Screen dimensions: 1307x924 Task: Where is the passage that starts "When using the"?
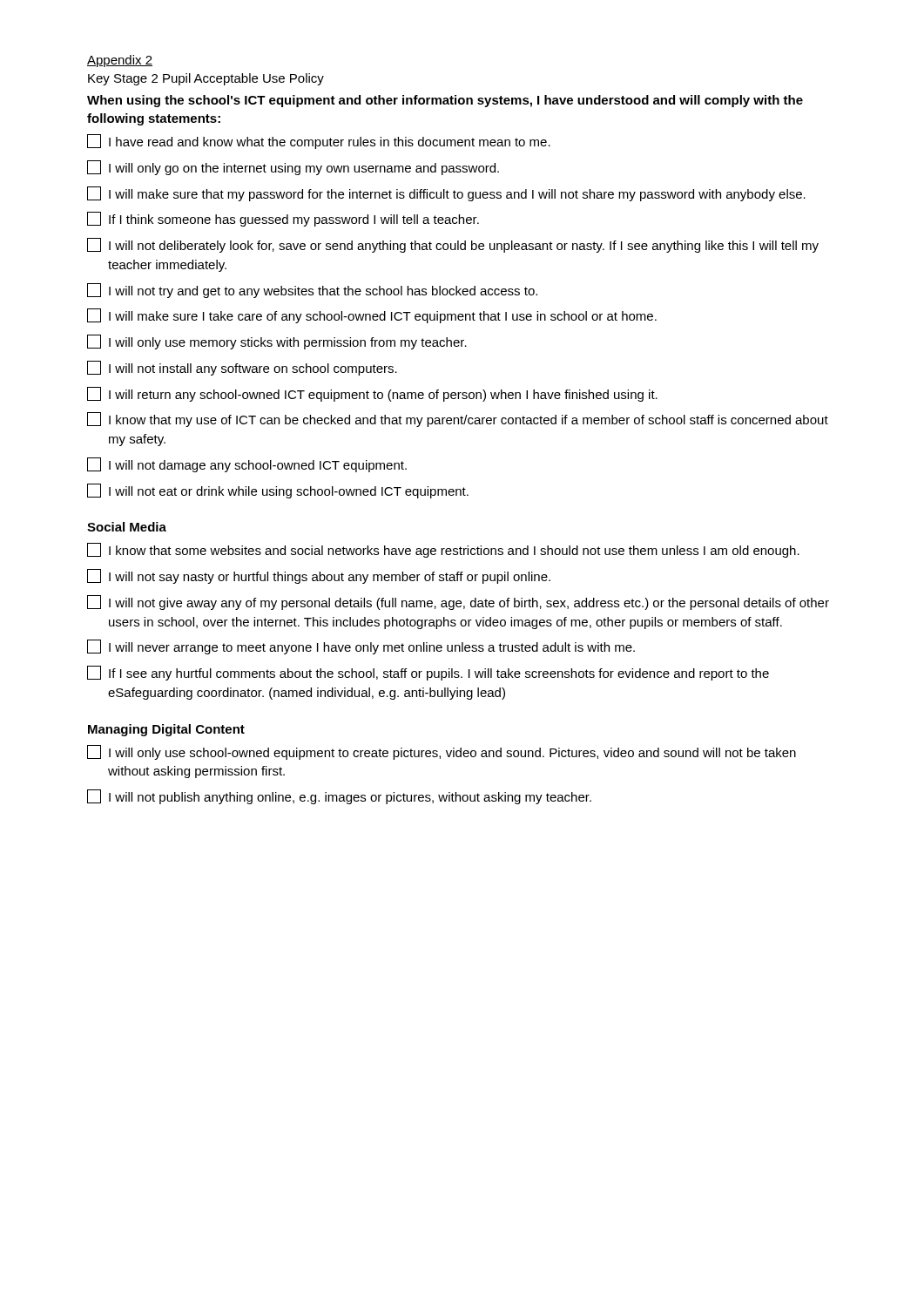[445, 109]
